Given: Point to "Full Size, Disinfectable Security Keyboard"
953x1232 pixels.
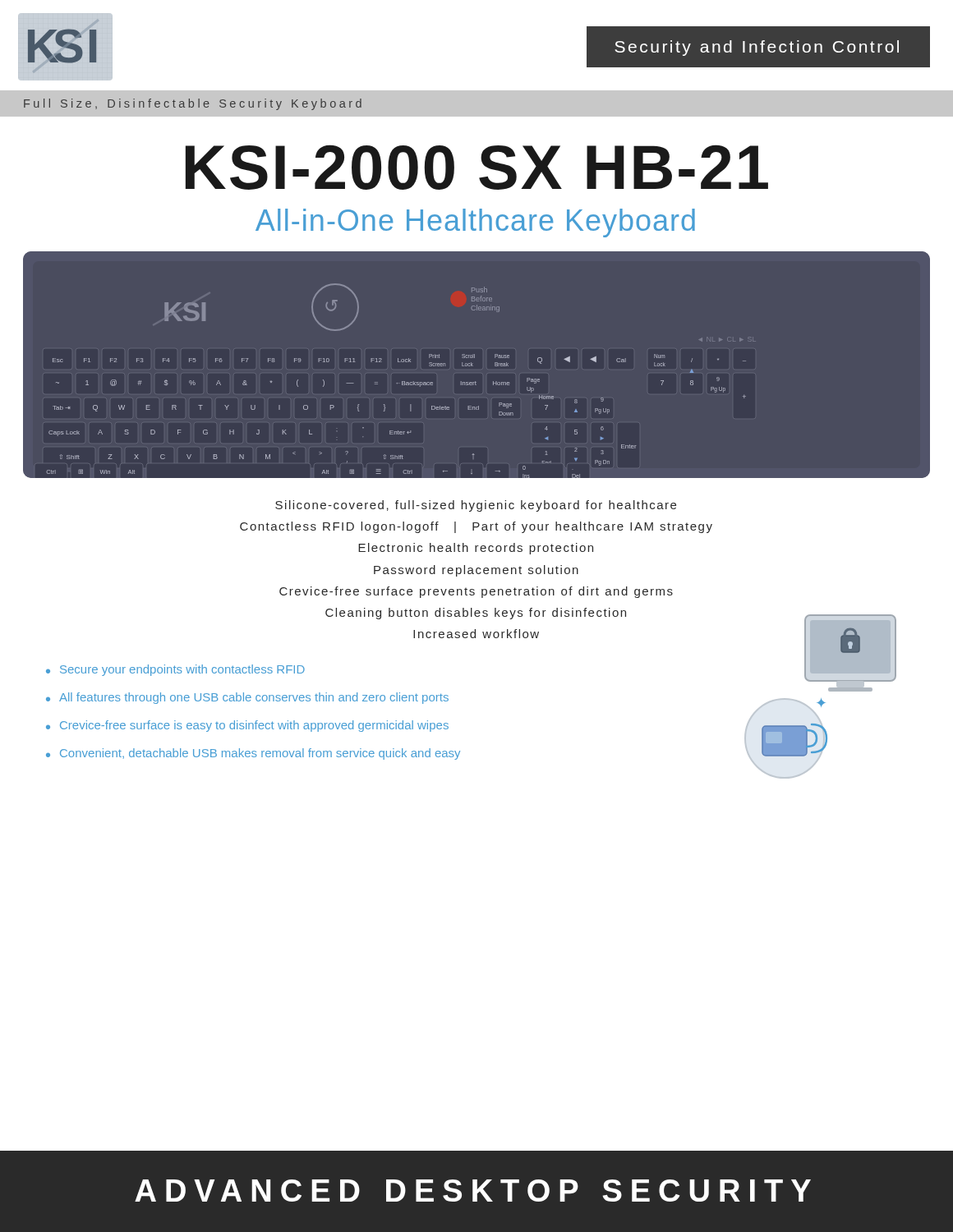Looking at the screenshot, I should tap(194, 103).
